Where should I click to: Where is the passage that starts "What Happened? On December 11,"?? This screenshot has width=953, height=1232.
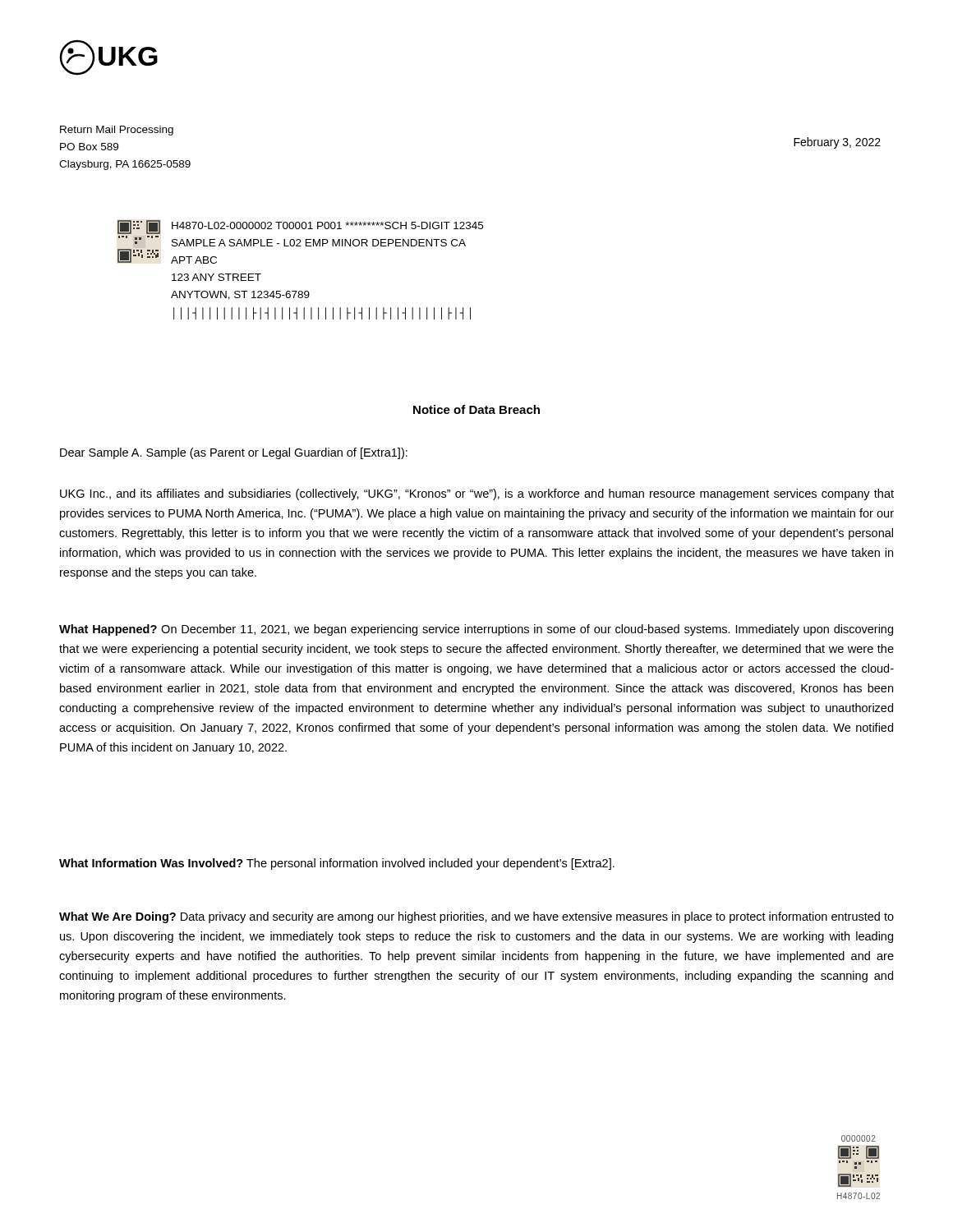coord(476,688)
